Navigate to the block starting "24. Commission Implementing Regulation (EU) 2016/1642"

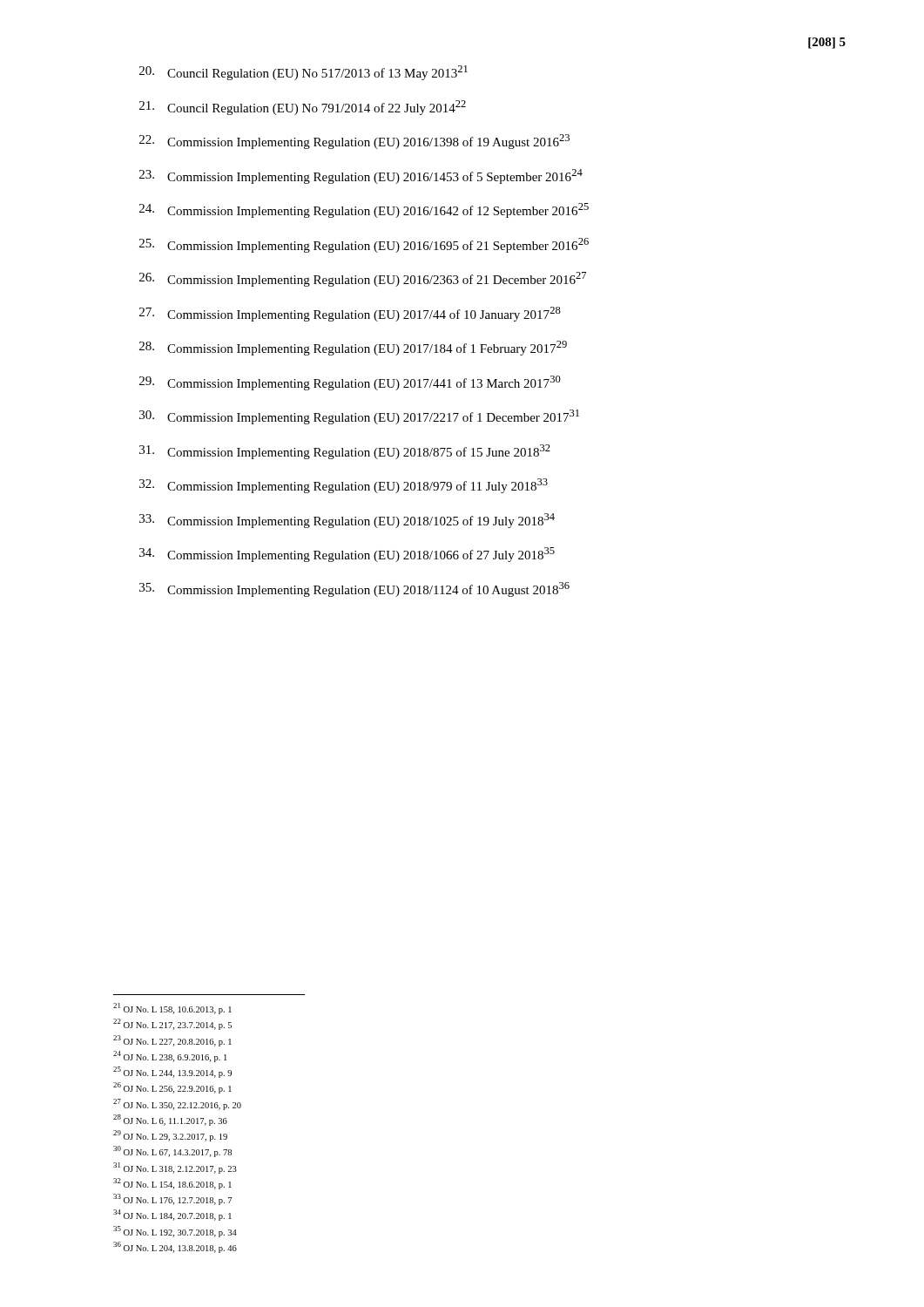(479, 210)
